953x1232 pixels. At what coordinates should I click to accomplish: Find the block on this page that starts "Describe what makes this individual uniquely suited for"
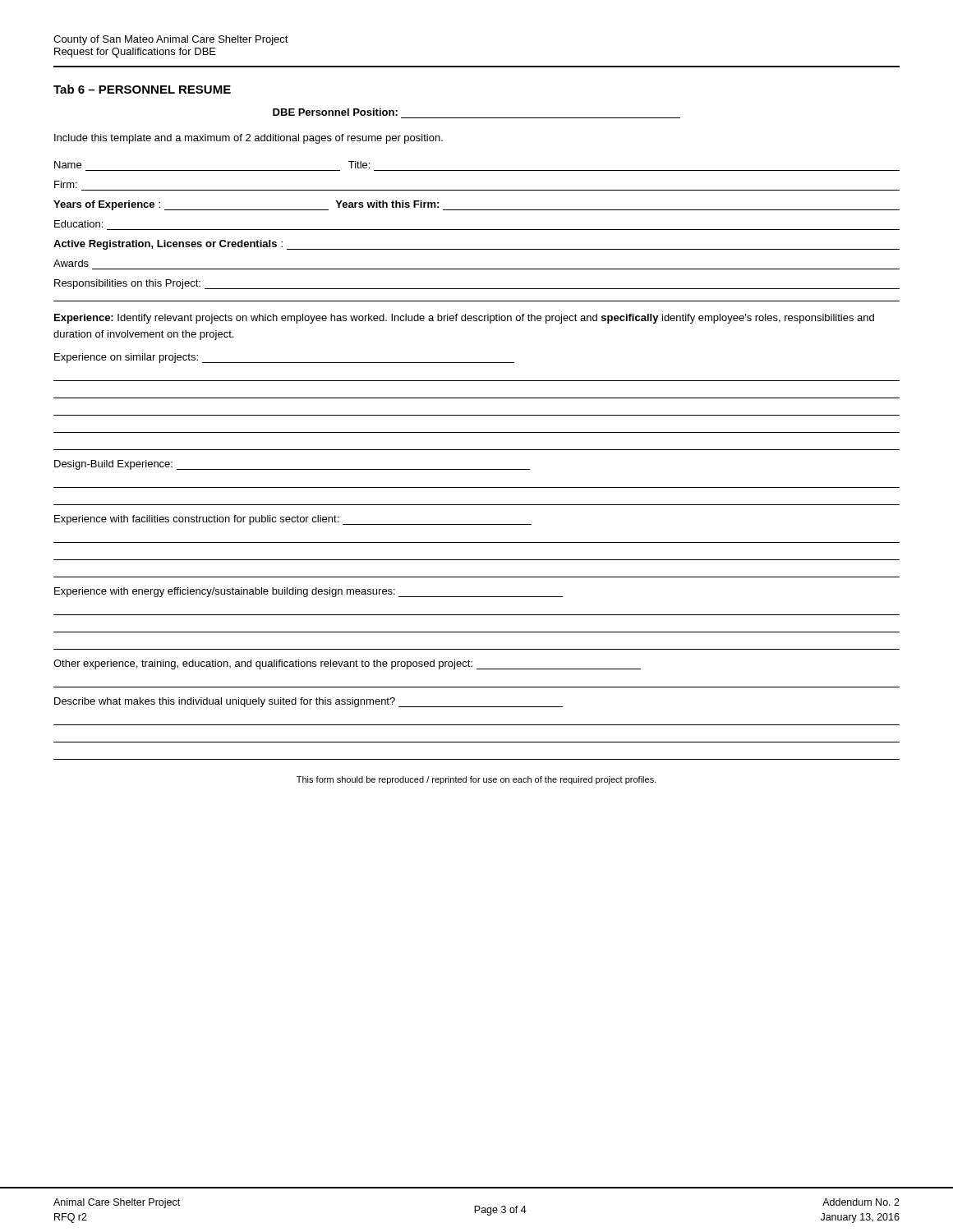[308, 701]
